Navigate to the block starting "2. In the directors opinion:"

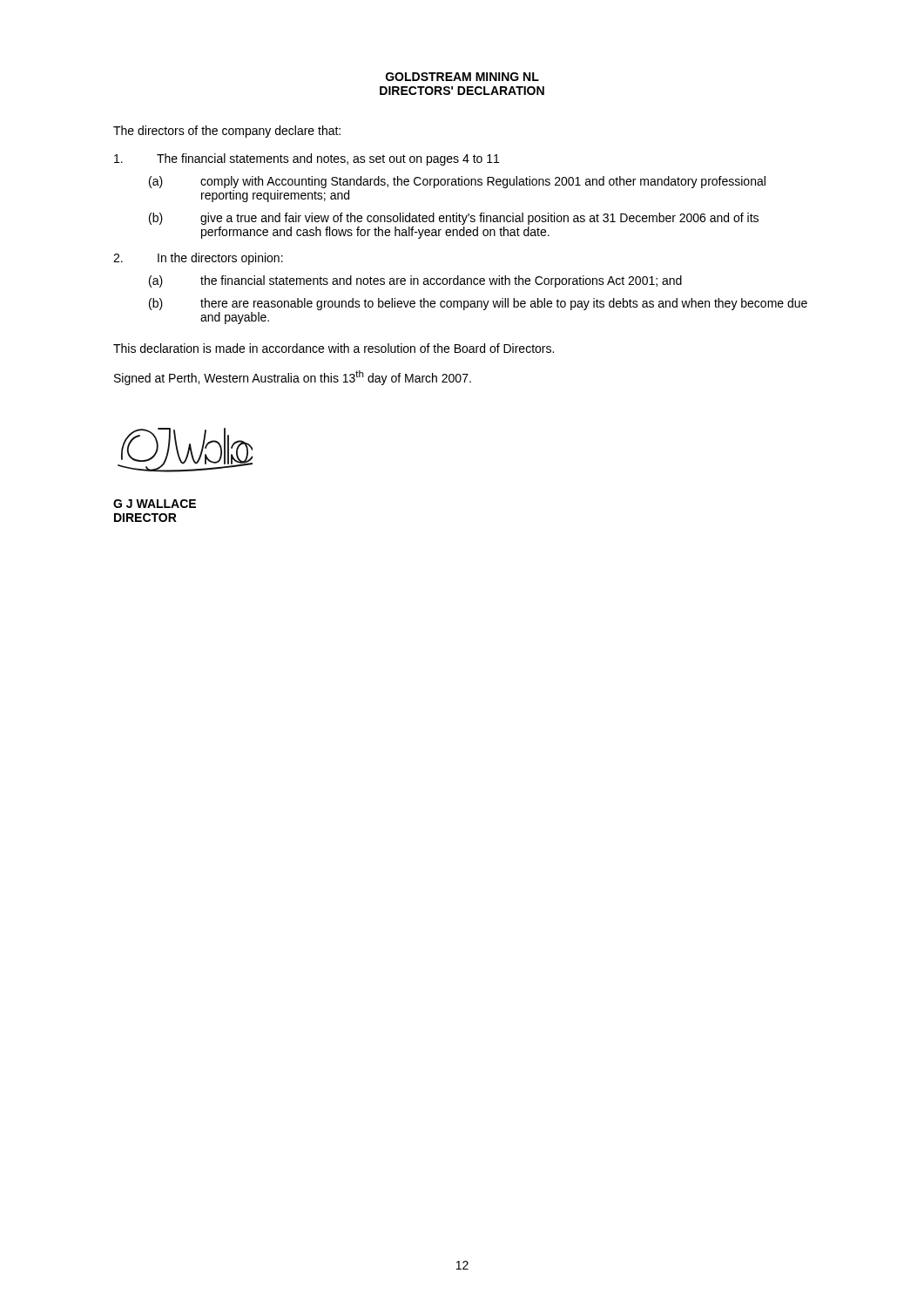pyautogui.click(x=198, y=259)
